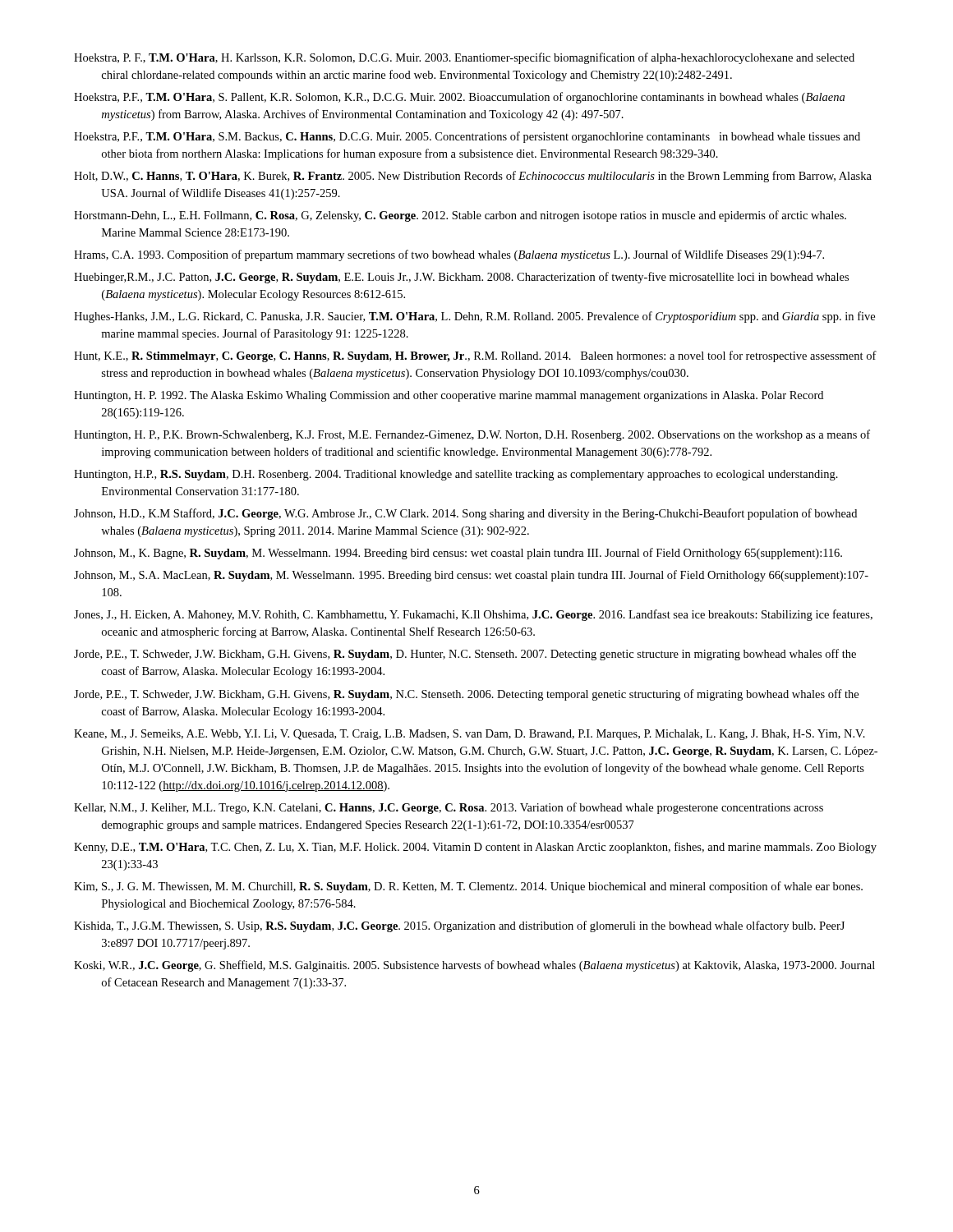The image size is (953, 1232).
Task: Find the text starting "Johnson, M., K."
Action: 458,553
